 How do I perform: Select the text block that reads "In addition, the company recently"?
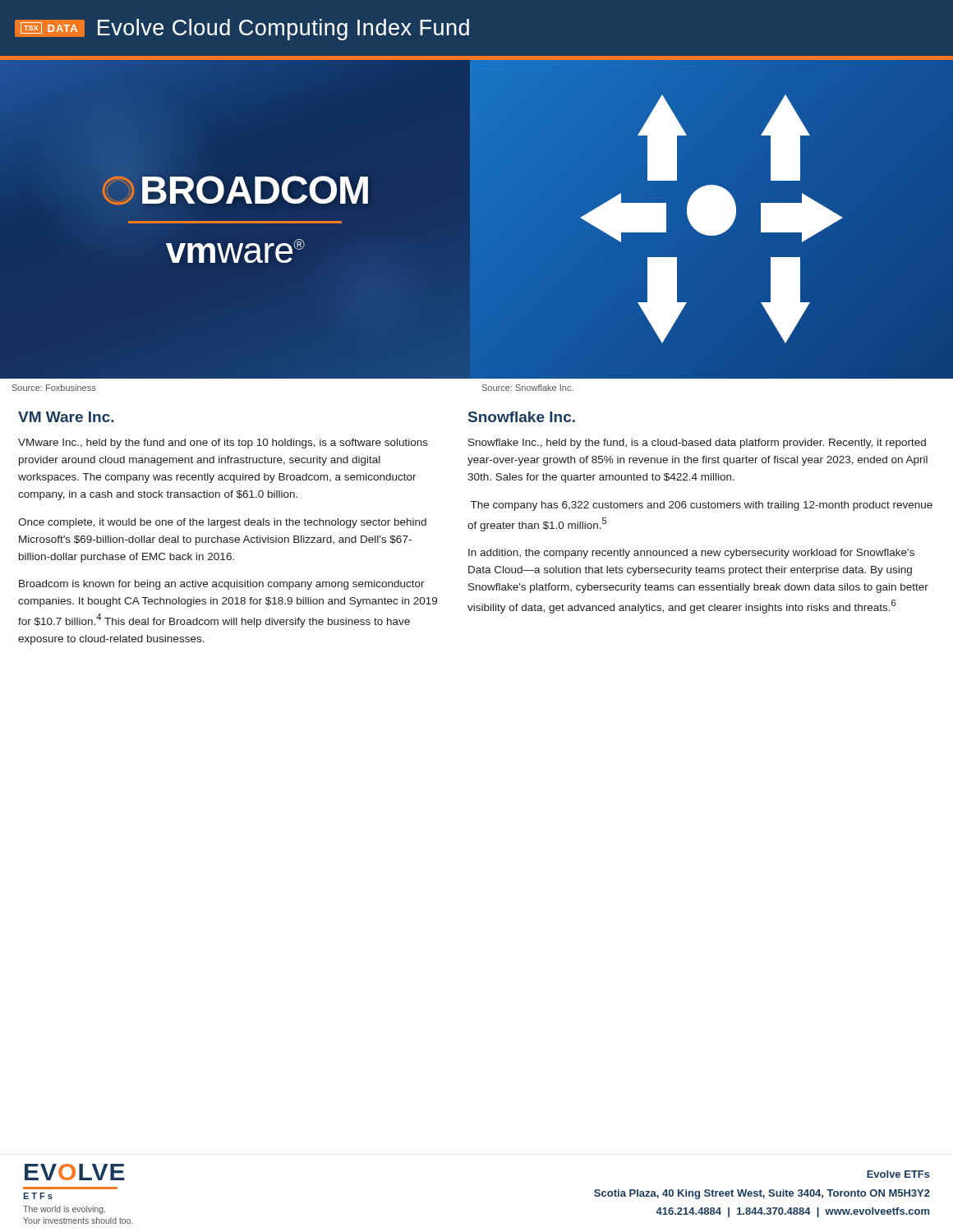(x=698, y=580)
